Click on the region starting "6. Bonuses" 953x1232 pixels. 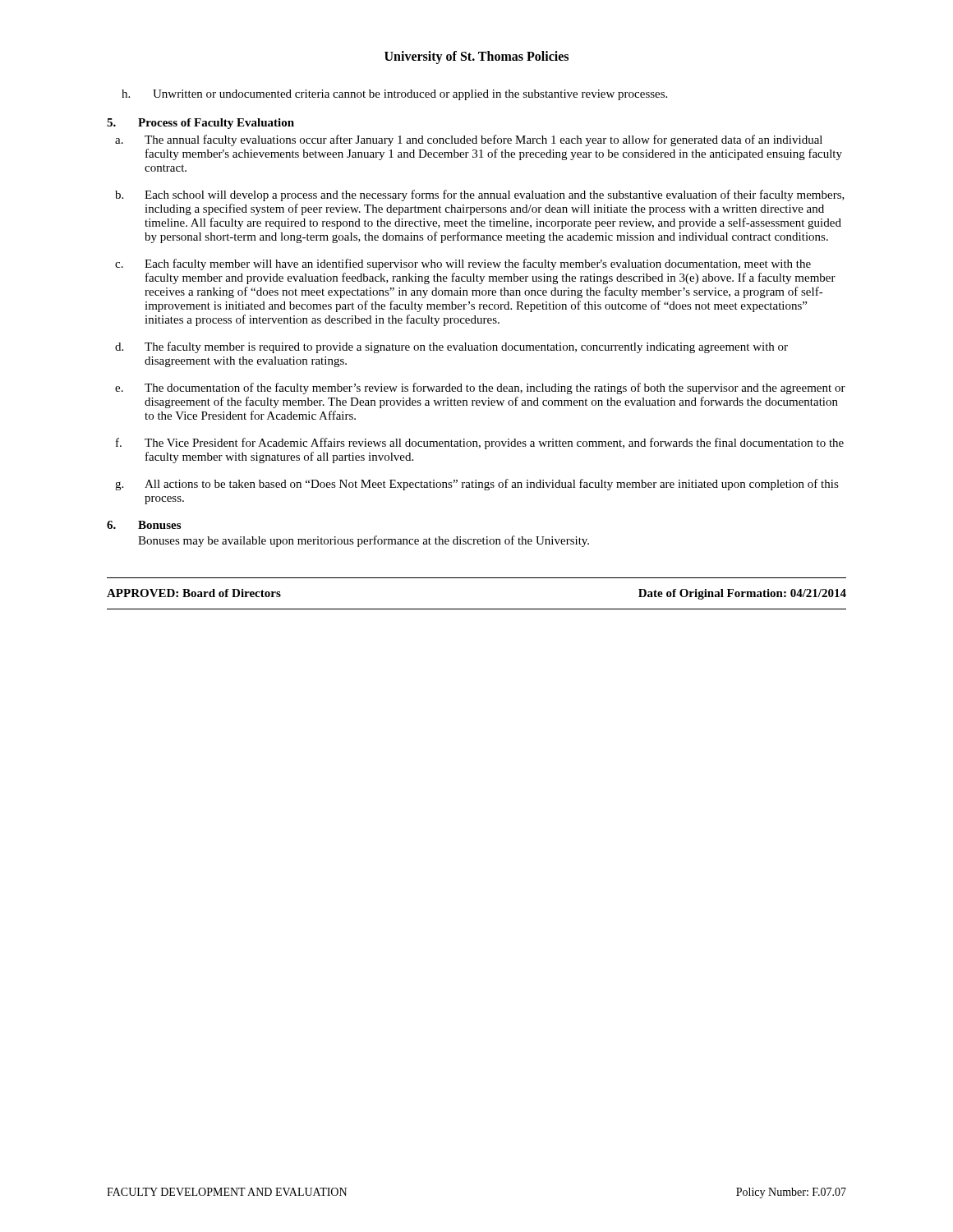pyautogui.click(x=144, y=525)
